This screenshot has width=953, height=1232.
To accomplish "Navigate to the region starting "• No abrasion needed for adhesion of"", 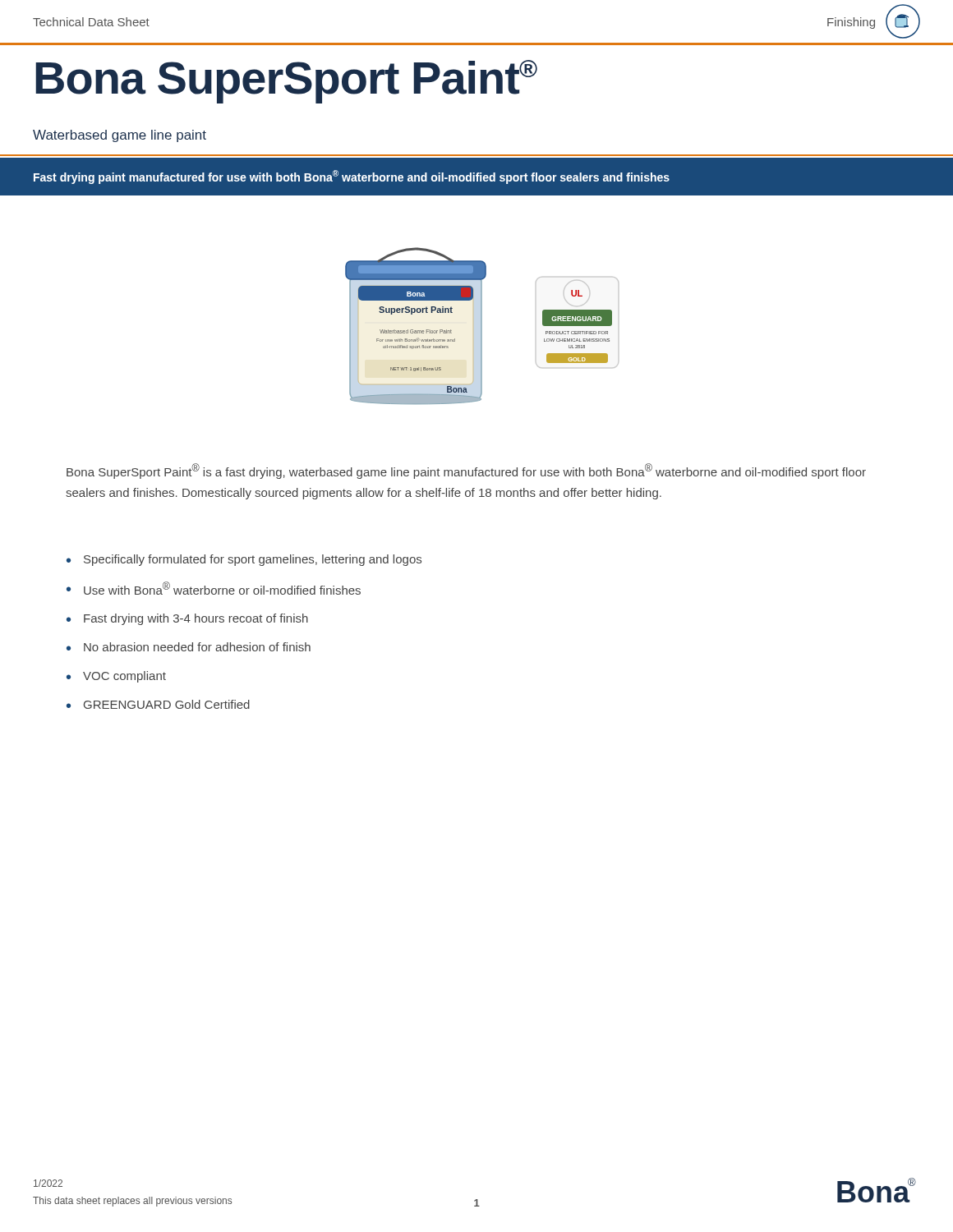I will (x=188, y=648).
